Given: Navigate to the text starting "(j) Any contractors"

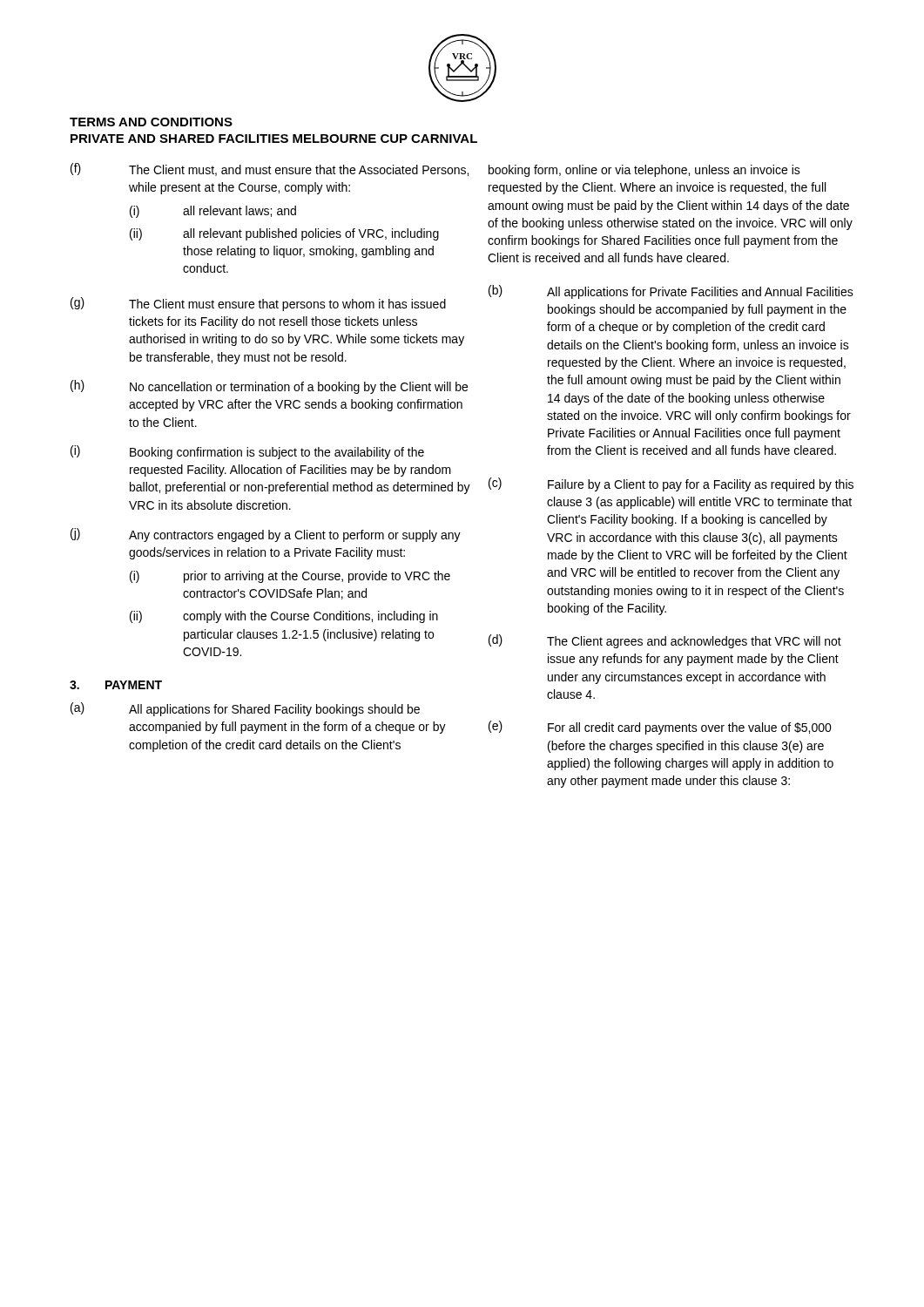Looking at the screenshot, I should [x=270, y=596].
